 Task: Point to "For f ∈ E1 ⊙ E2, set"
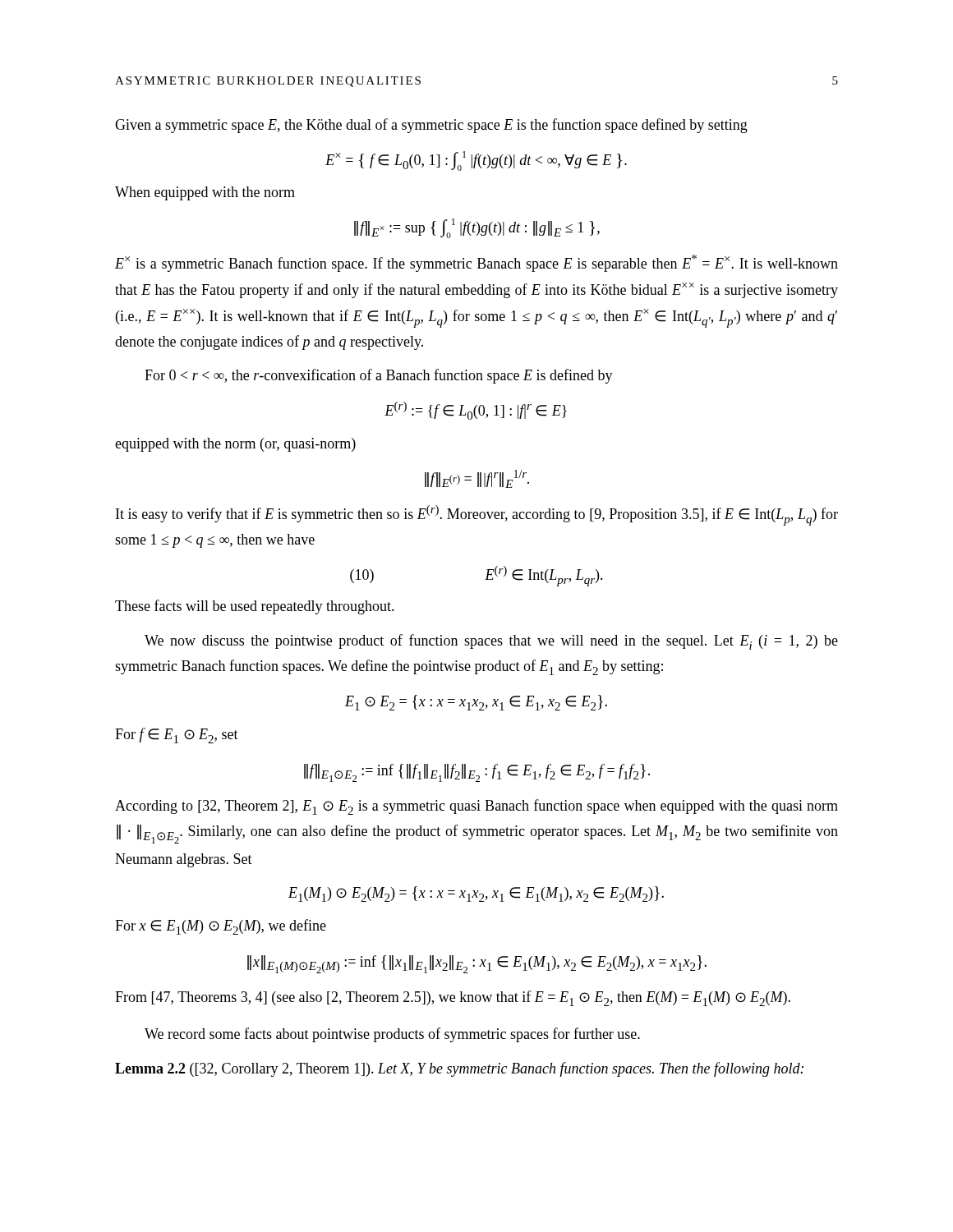[177, 736]
